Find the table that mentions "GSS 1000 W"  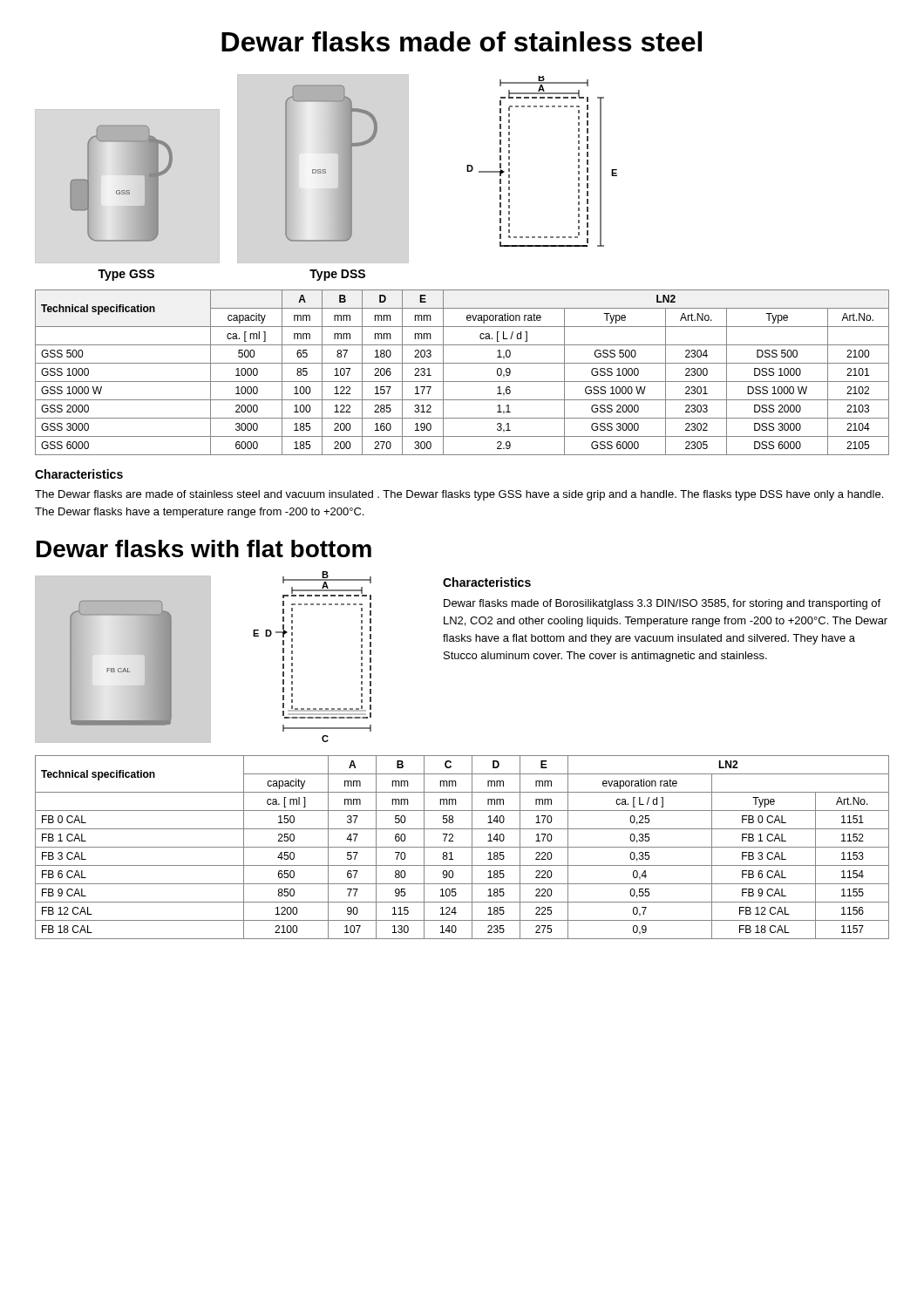[x=462, y=372]
